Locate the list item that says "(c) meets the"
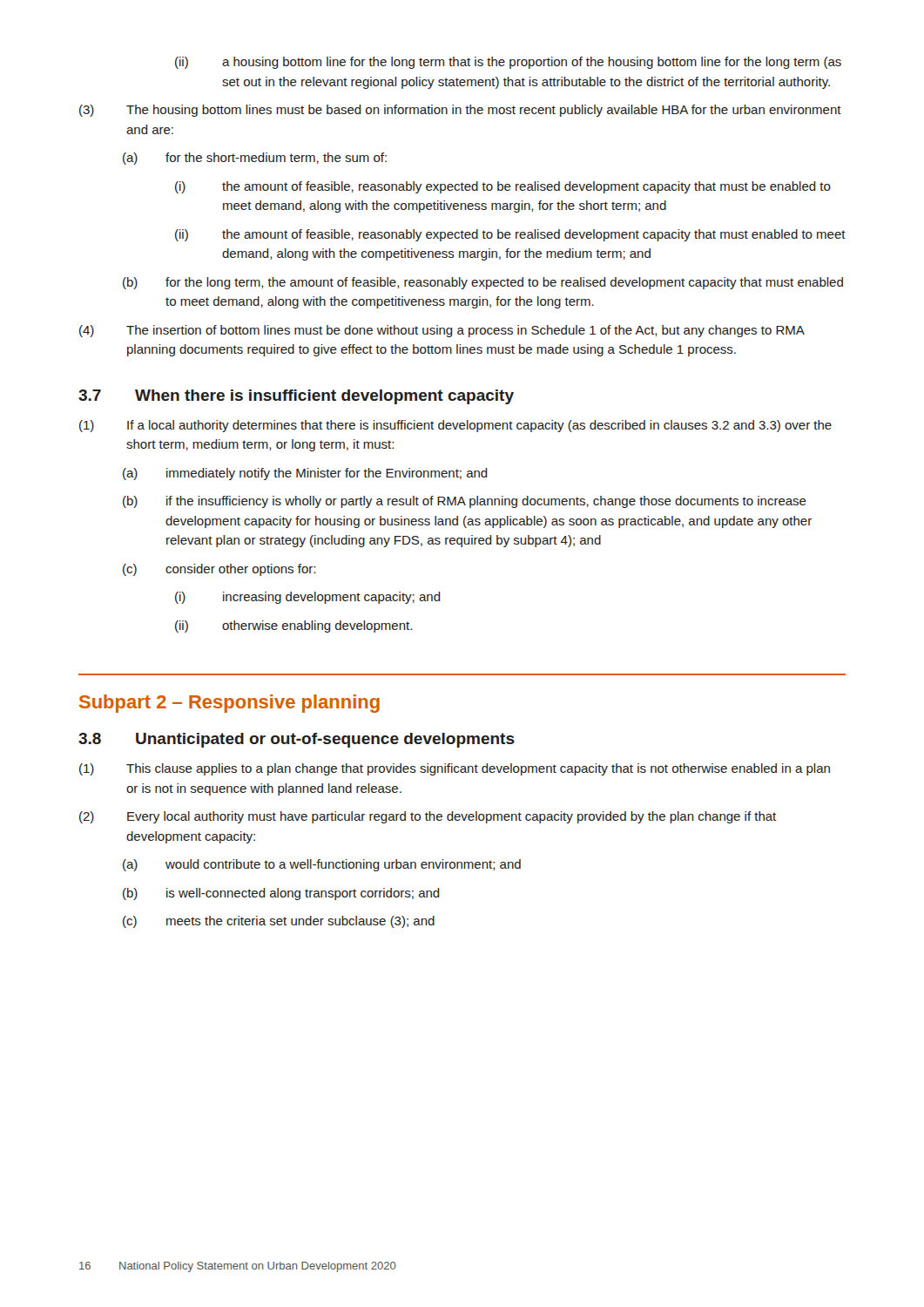The width and height of the screenshot is (924, 1307). click(x=279, y=922)
